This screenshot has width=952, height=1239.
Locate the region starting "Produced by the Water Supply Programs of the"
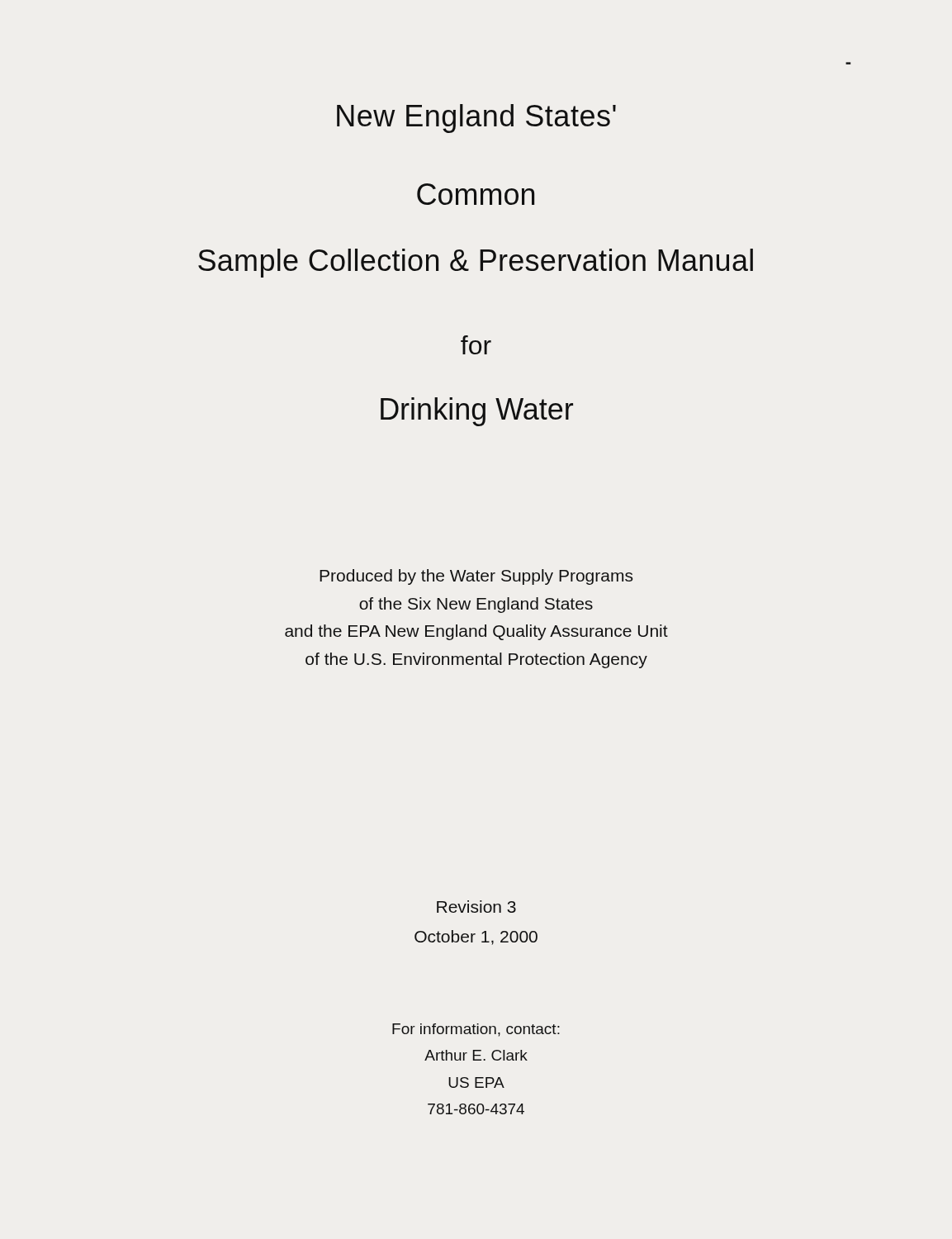pyautogui.click(x=476, y=617)
